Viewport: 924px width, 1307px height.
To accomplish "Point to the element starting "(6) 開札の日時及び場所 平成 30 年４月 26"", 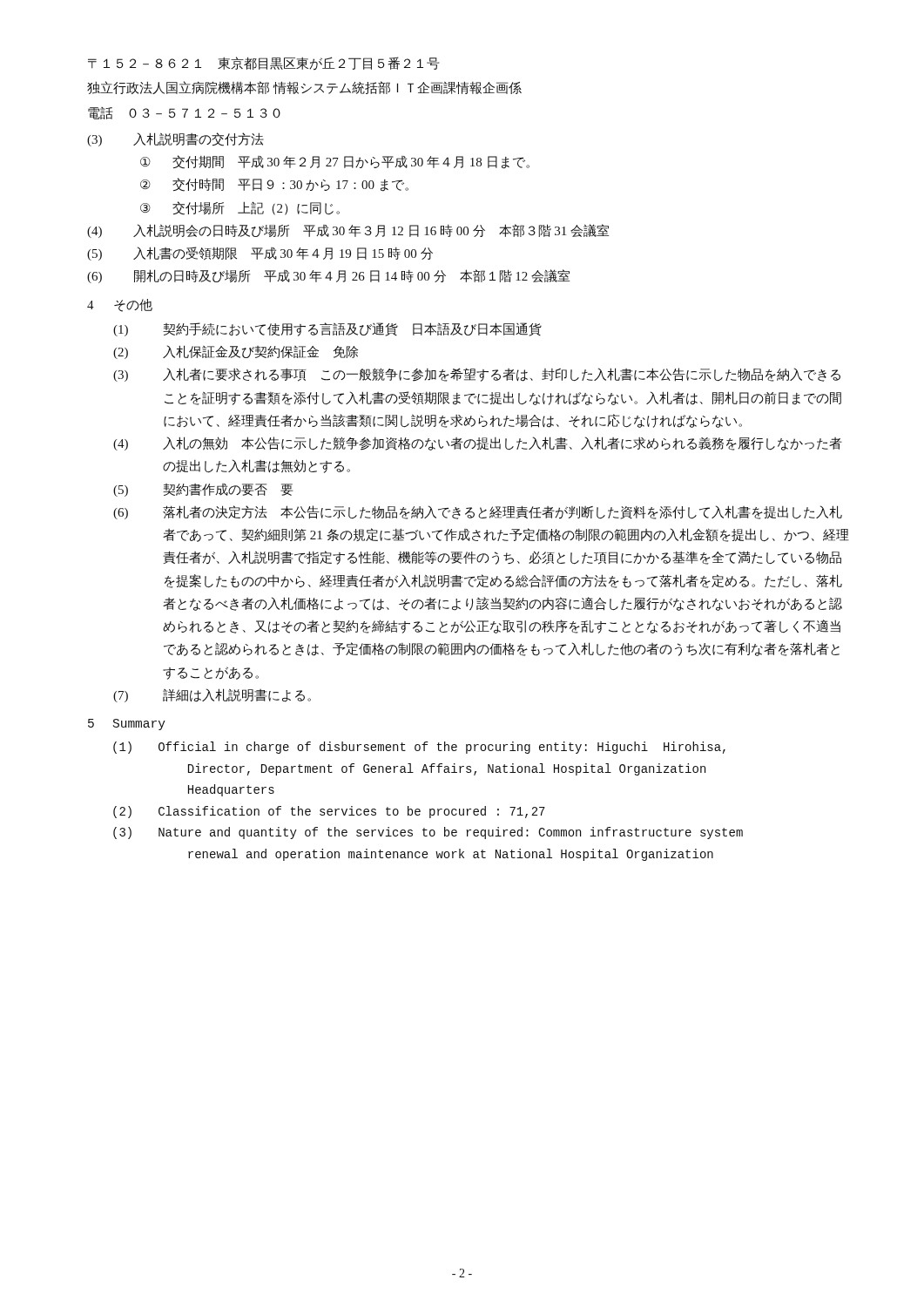I will [x=329, y=276].
